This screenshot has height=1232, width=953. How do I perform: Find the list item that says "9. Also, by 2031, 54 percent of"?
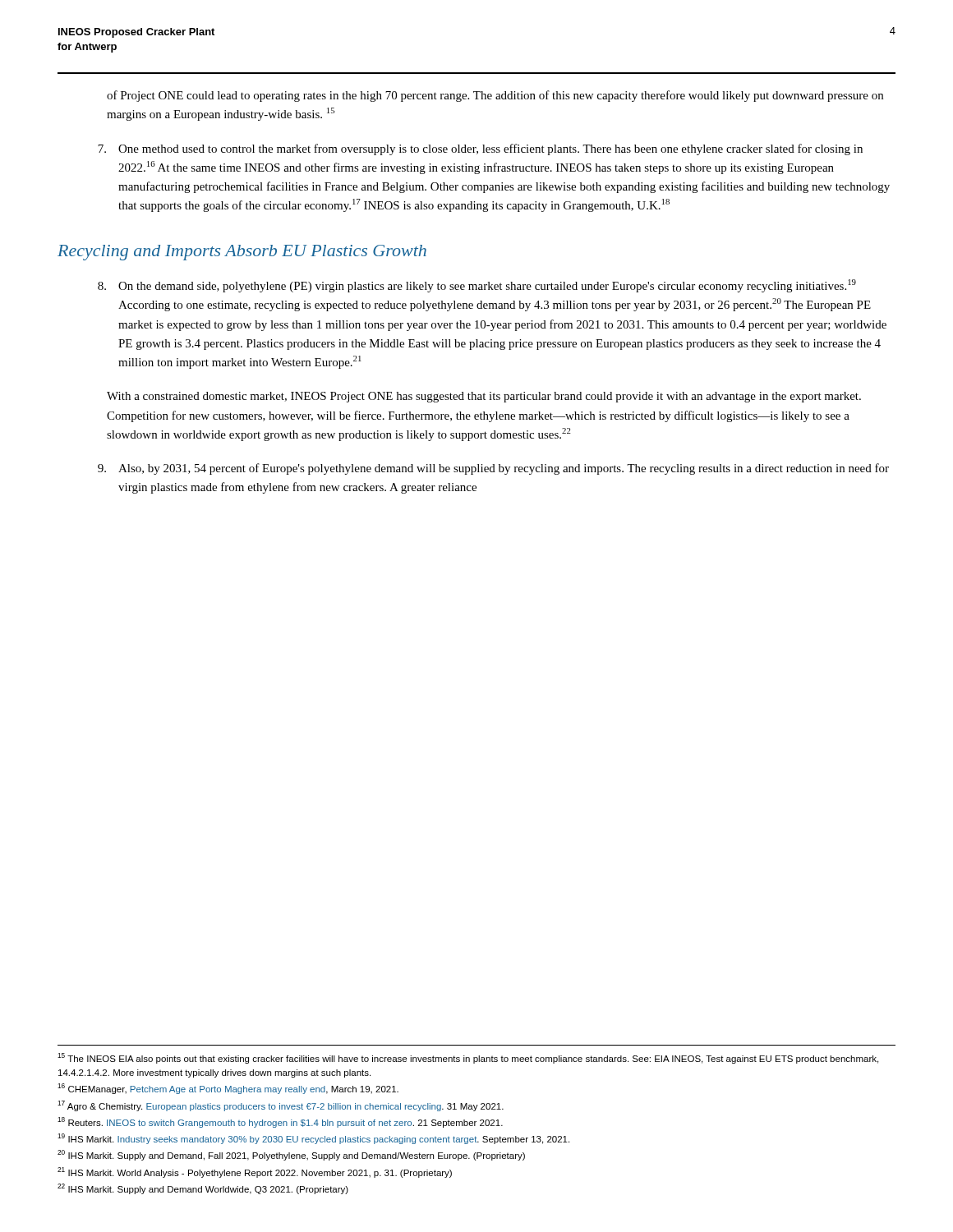pyautogui.click(x=476, y=478)
